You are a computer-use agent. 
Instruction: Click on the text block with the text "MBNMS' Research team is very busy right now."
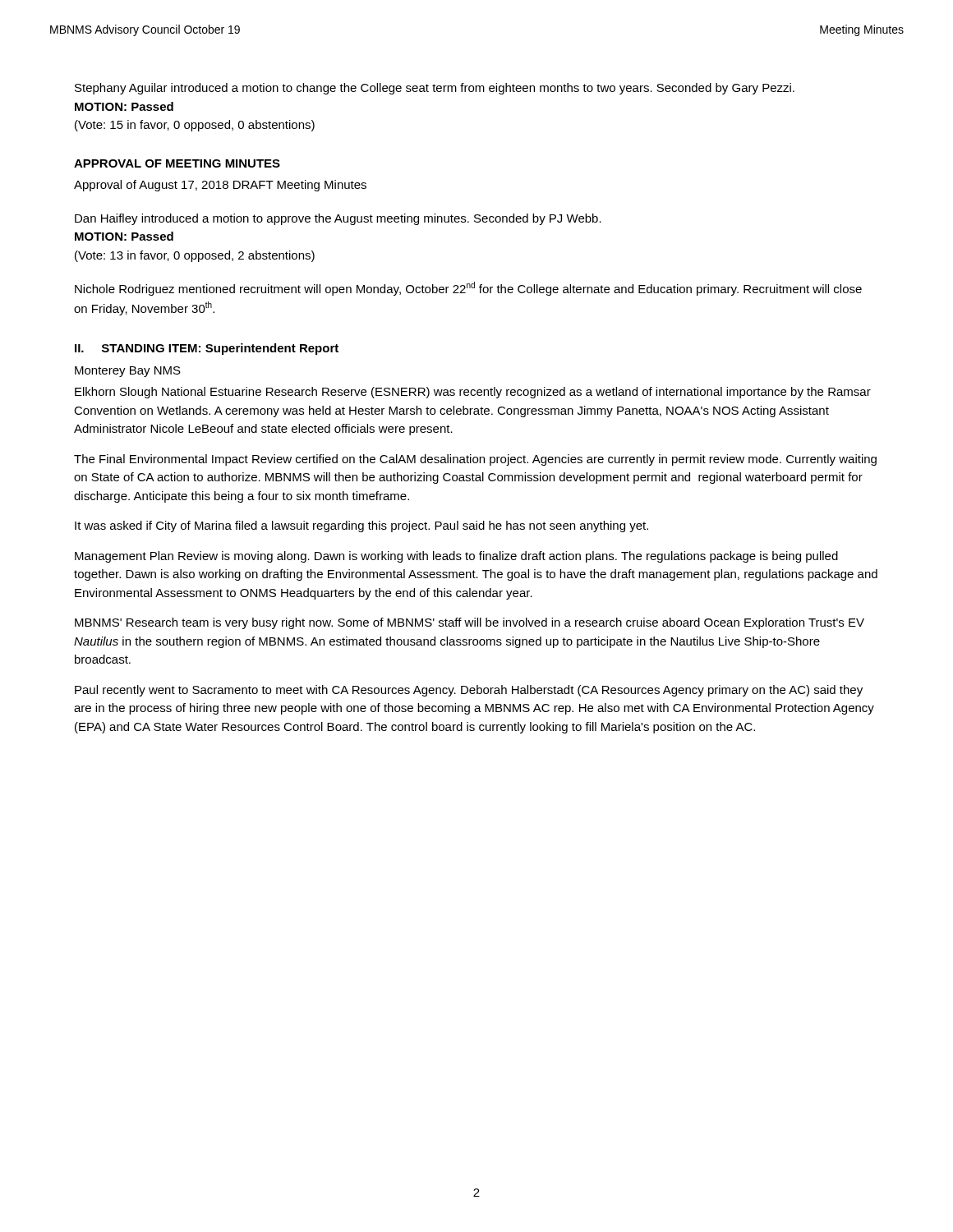[x=469, y=641]
